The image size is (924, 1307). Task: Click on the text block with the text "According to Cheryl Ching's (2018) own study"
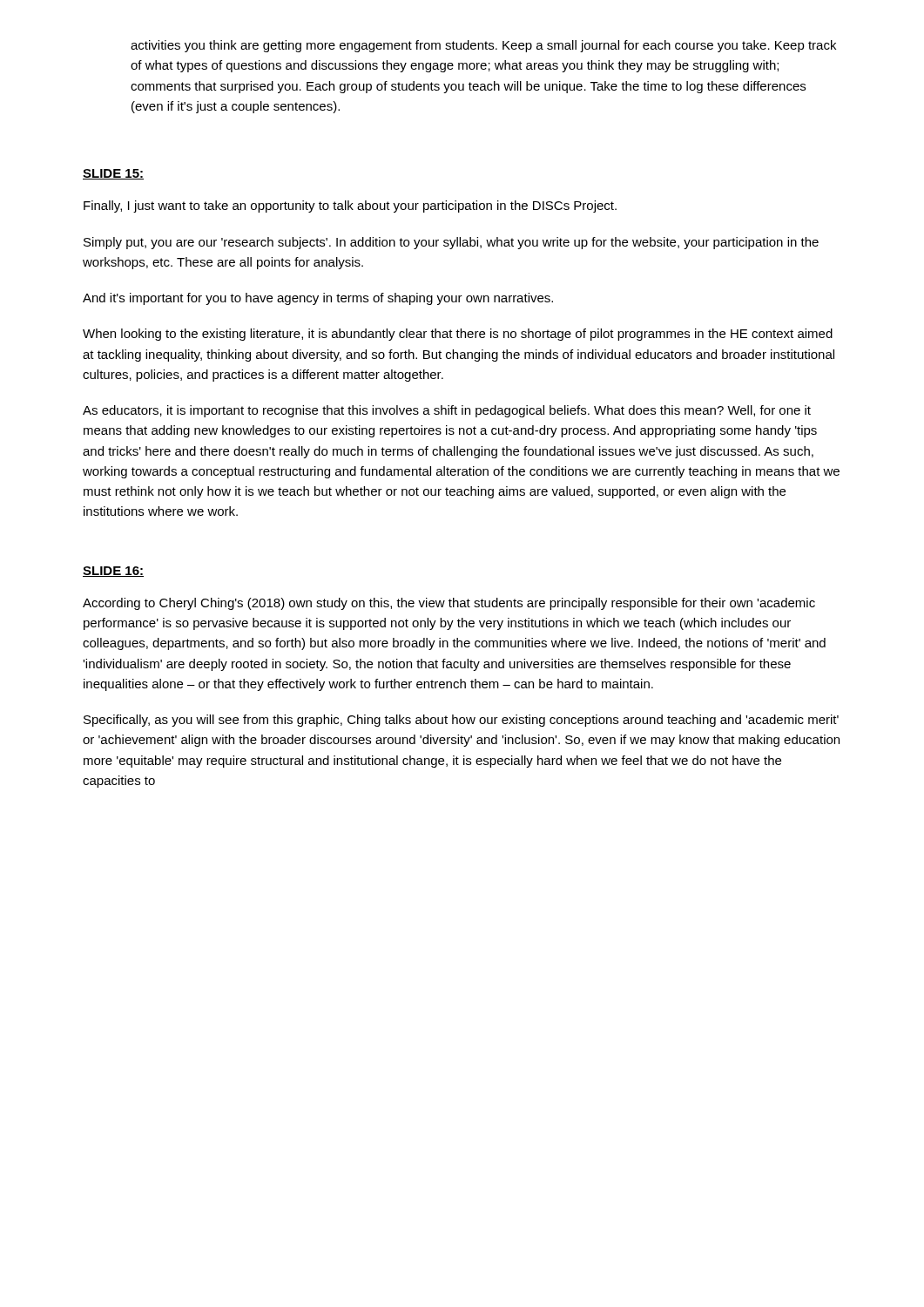pyautogui.click(x=454, y=643)
